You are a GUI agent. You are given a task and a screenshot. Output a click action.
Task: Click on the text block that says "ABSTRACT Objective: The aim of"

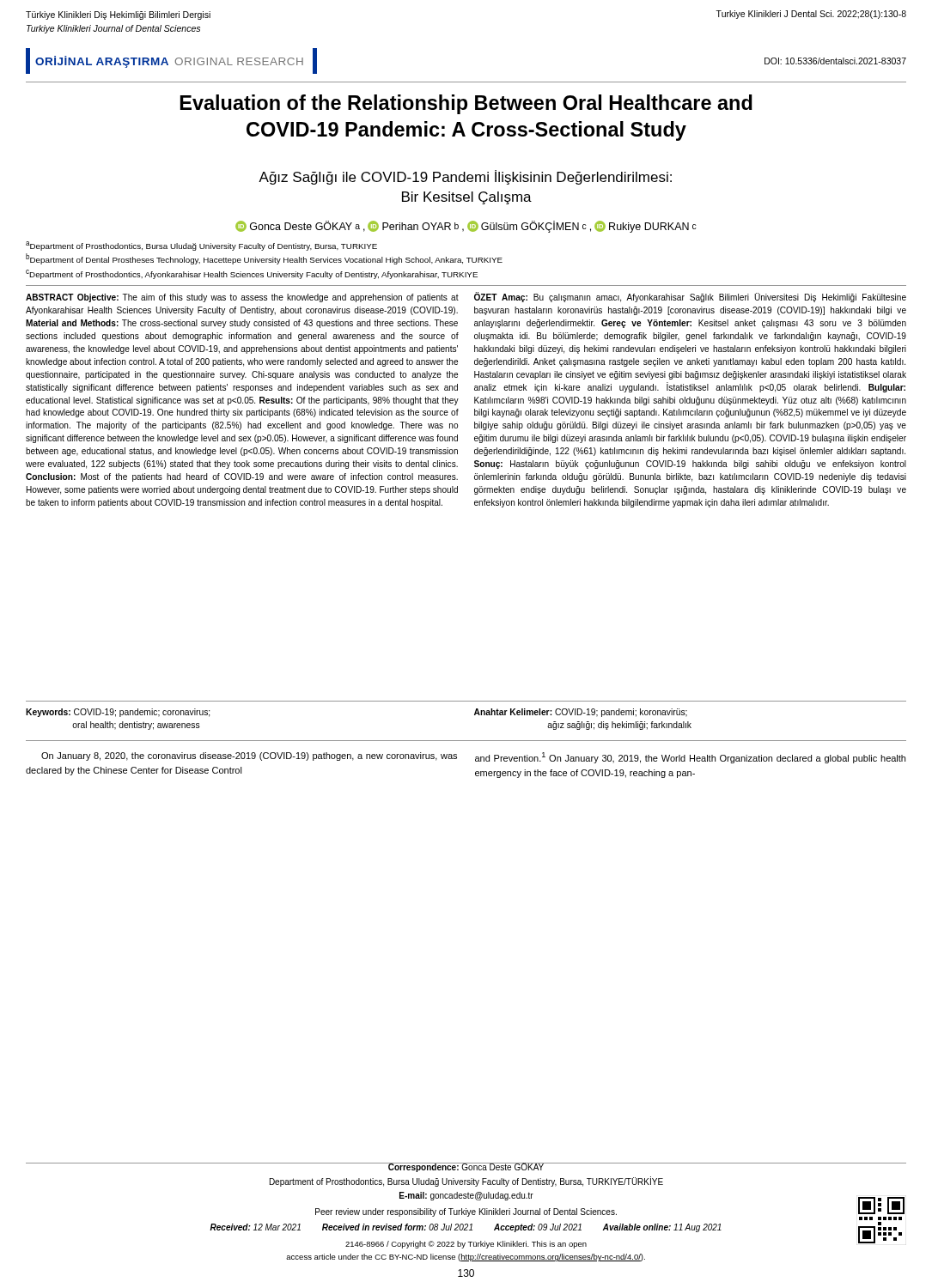tap(466, 403)
